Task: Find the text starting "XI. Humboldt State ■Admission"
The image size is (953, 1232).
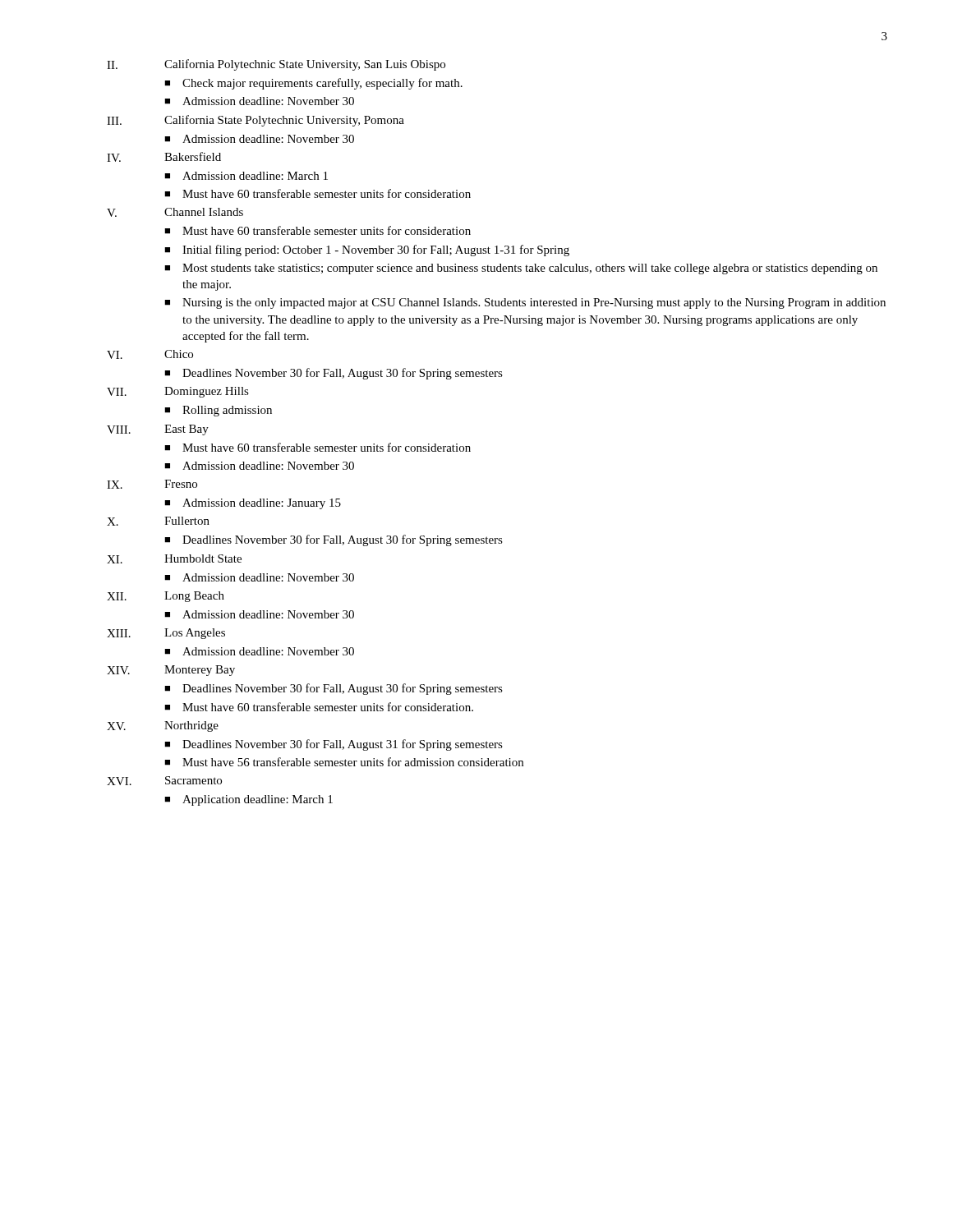Action: (174, 559)
